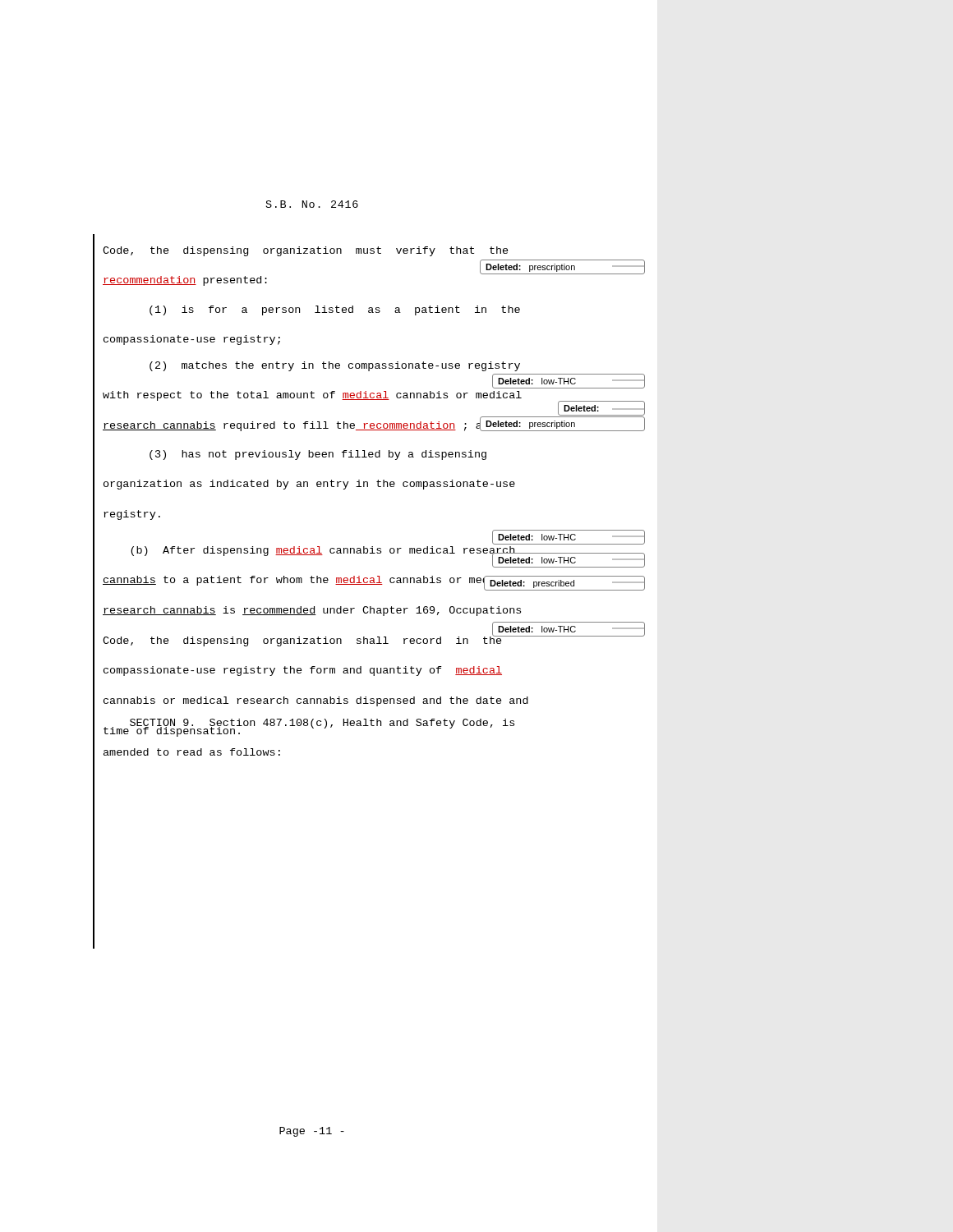Image resolution: width=953 pixels, height=1232 pixels.
Task: Navigate to the text block starting "(b) After dispensing medical cannabis or"
Action: pos(357,641)
